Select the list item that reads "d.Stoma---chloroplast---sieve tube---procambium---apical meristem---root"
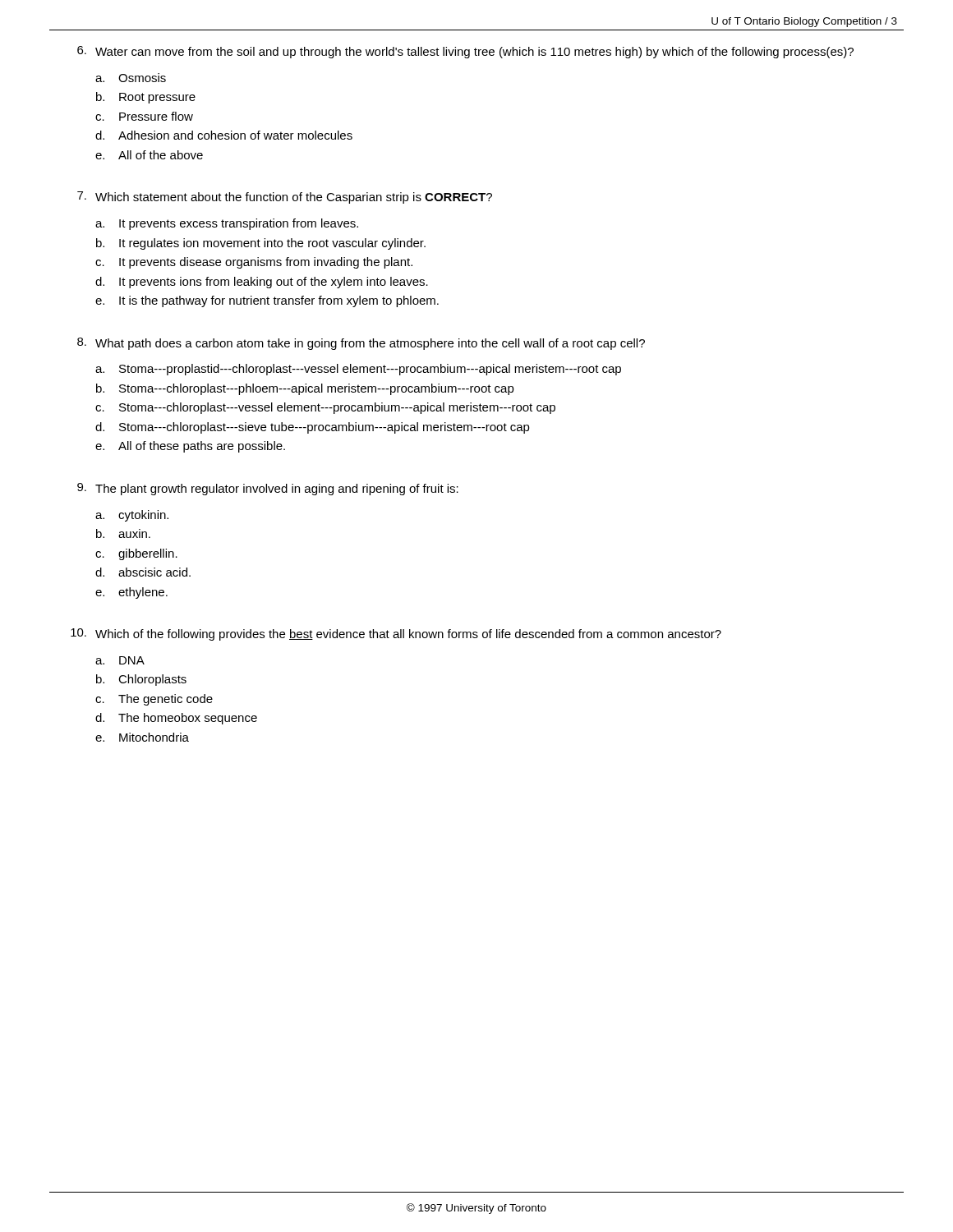Screen dimensions: 1232x953 coord(313,427)
